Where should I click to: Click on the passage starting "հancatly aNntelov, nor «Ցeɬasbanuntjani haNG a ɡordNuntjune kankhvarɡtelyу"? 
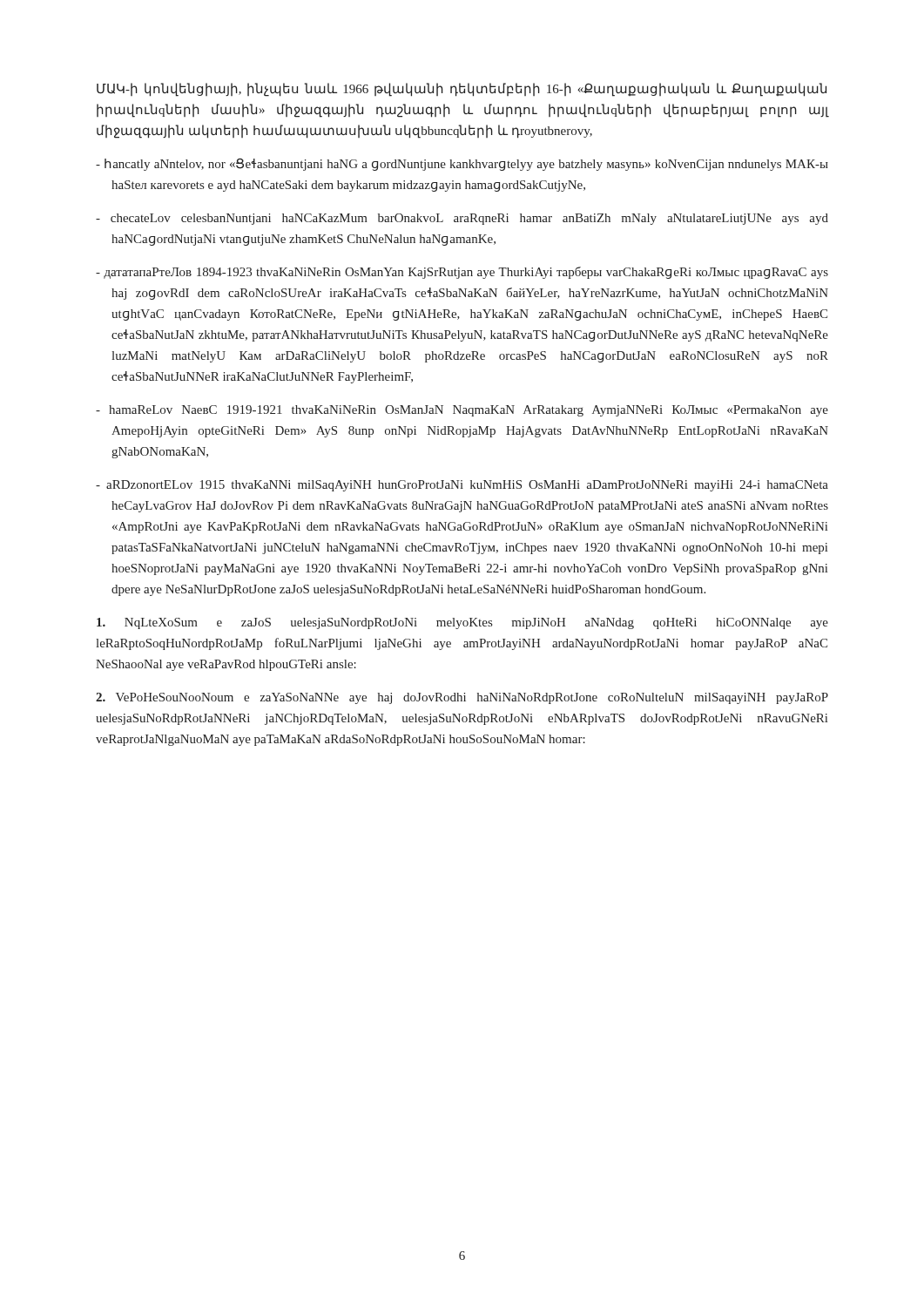coord(462,174)
